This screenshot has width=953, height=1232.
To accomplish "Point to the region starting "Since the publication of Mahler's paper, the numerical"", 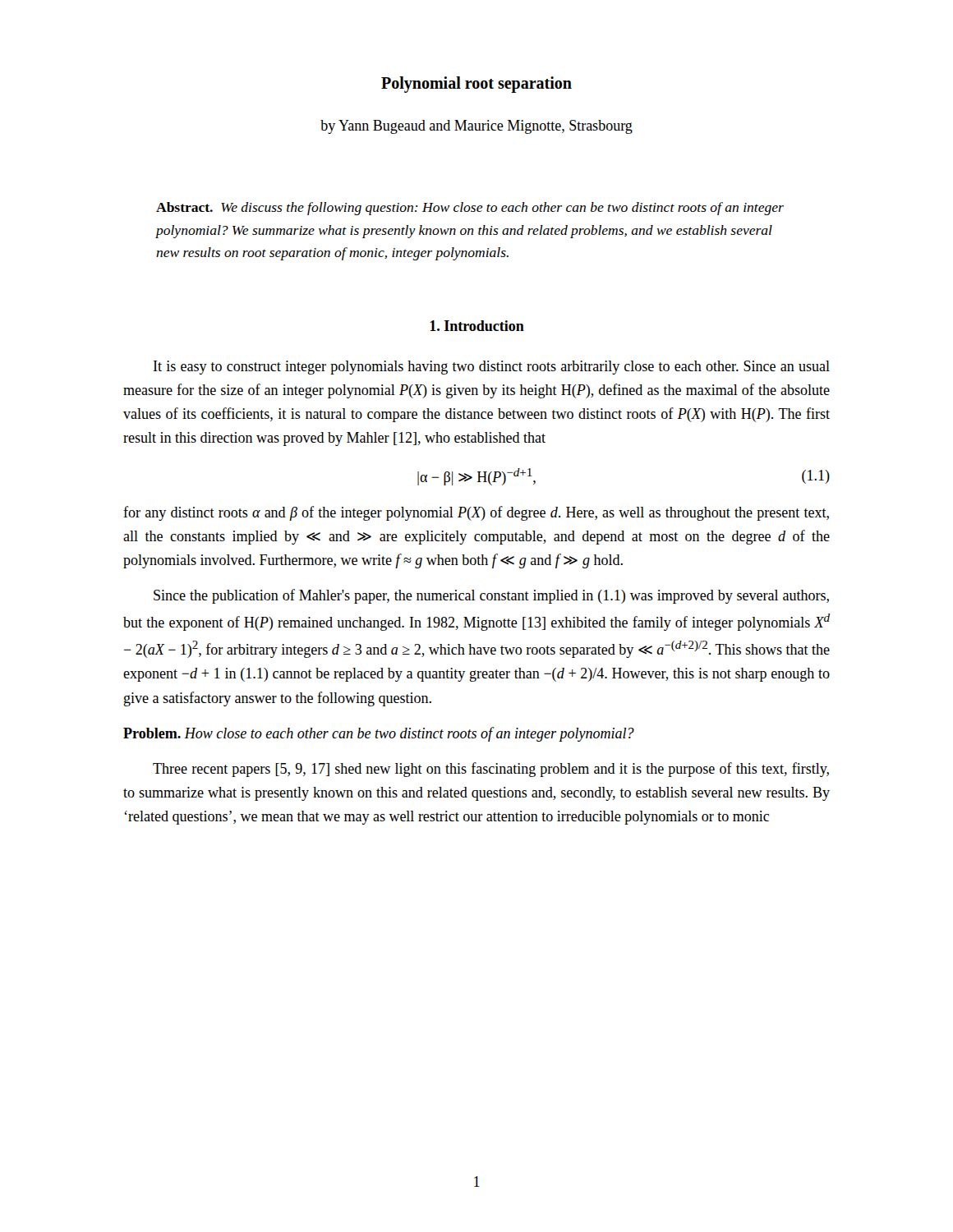I will pyautogui.click(x=476, y=647).
